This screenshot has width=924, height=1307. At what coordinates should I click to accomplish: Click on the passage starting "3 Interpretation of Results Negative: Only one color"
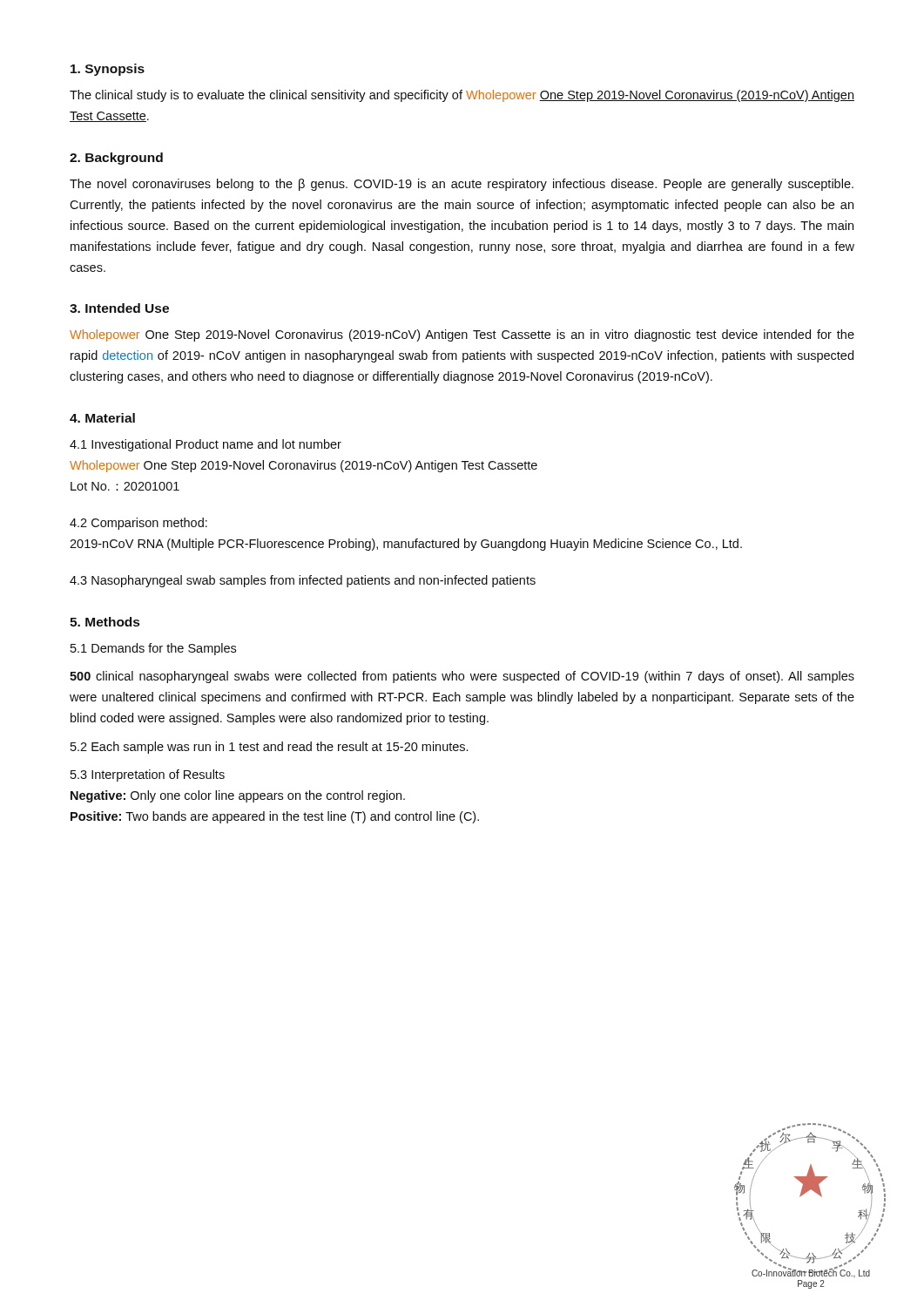coord(275,796)
